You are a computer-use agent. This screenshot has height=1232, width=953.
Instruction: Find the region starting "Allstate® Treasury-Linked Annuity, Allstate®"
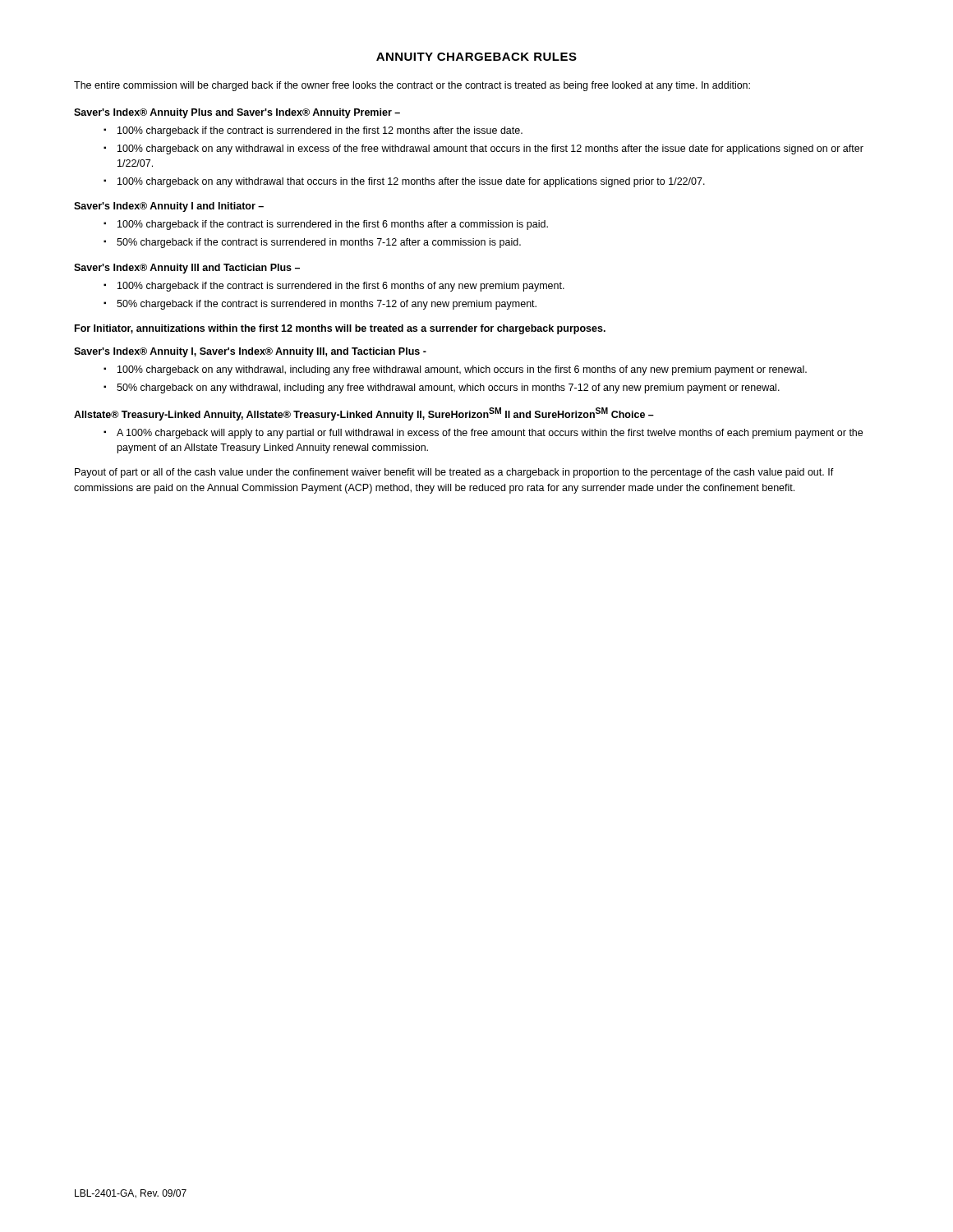(364, 414)
